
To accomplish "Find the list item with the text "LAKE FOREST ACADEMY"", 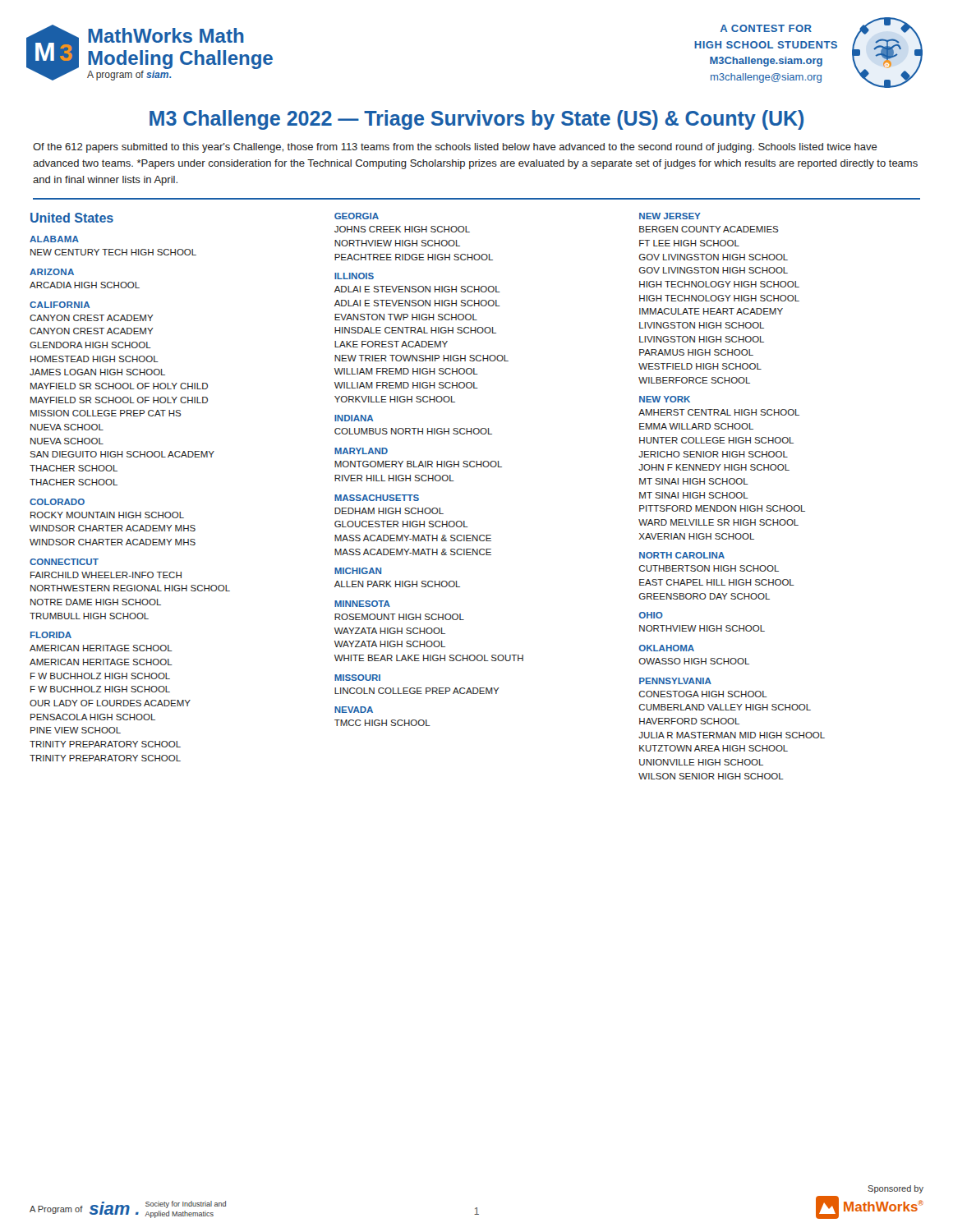I will coord(391,344).
